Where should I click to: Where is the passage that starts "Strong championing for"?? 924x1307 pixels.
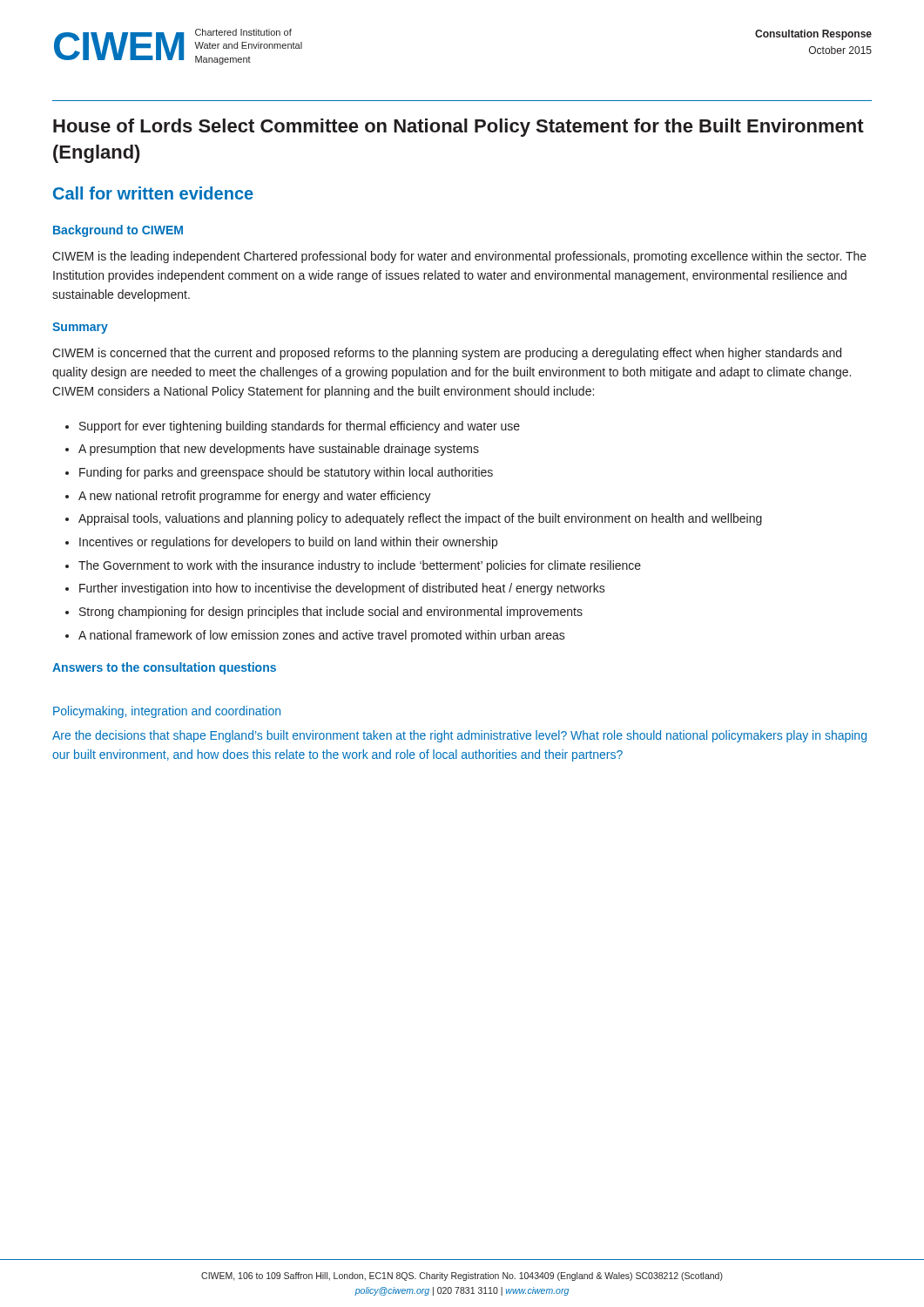tap(330, 612)
